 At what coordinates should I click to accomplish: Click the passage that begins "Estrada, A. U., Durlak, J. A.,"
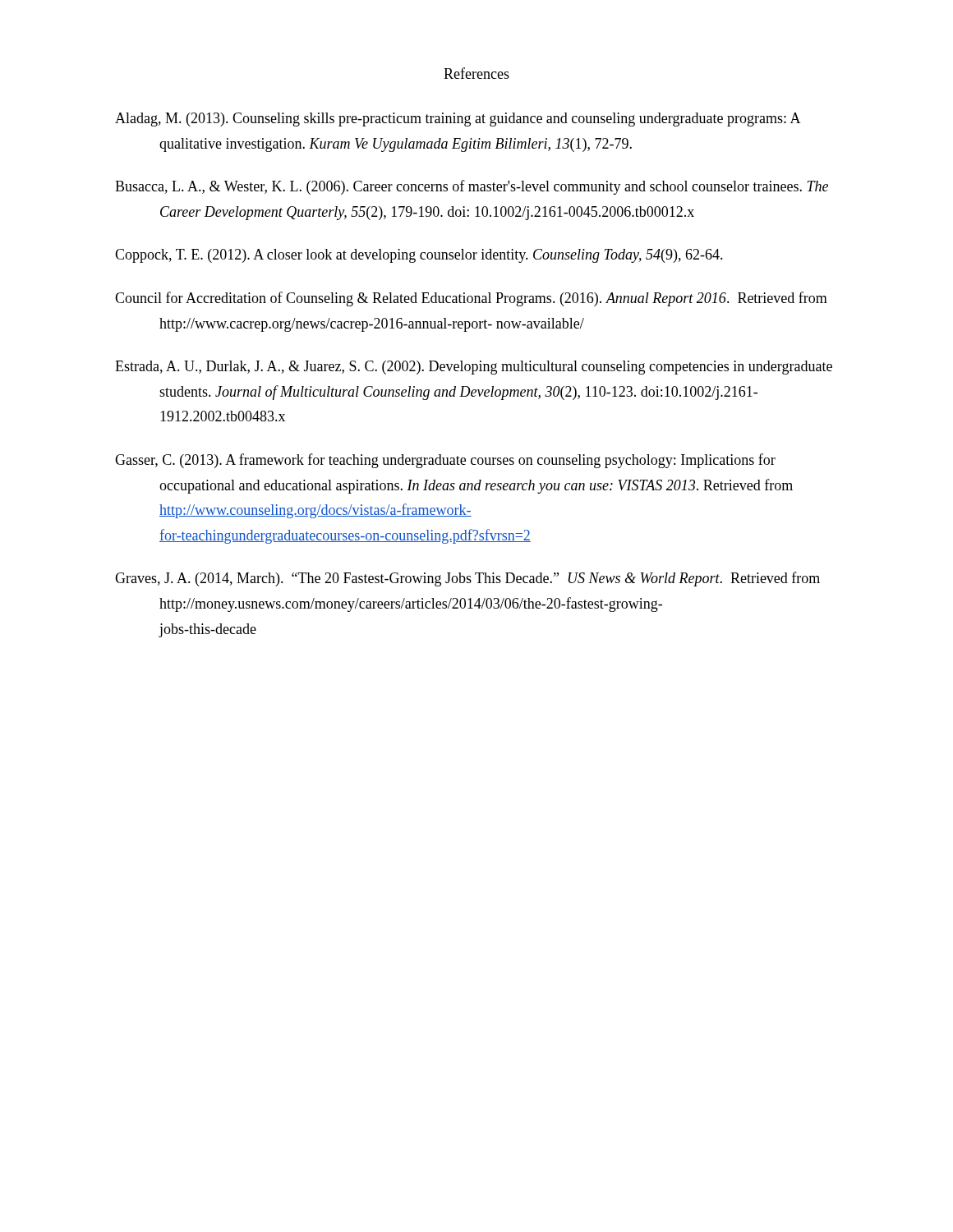coord(474,392)
